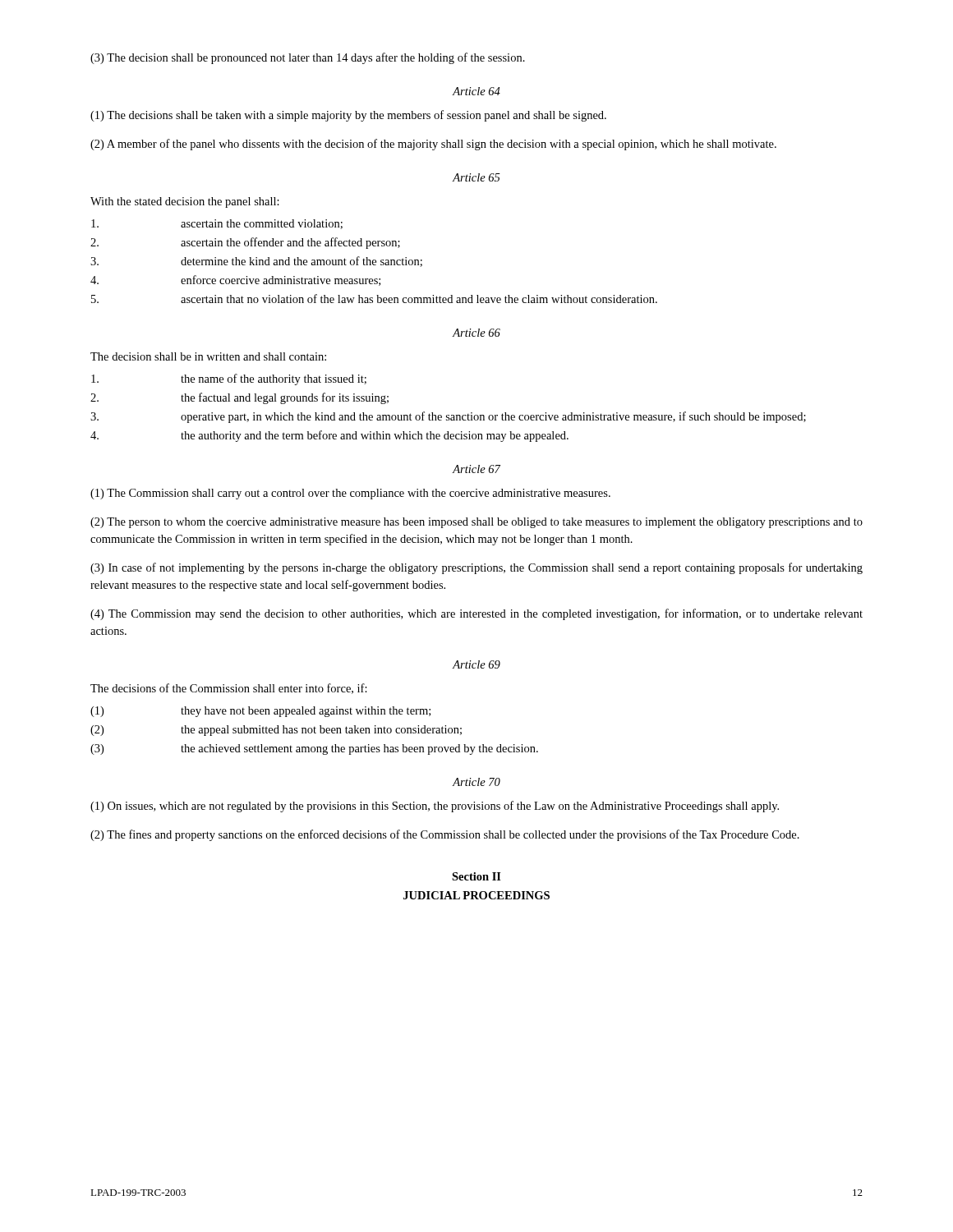The height and width of the screenshot is (1232, 953).
Task: Click on the block starting "4. enforce coercive administrative measures;"
Action: [x=235, y=280]
